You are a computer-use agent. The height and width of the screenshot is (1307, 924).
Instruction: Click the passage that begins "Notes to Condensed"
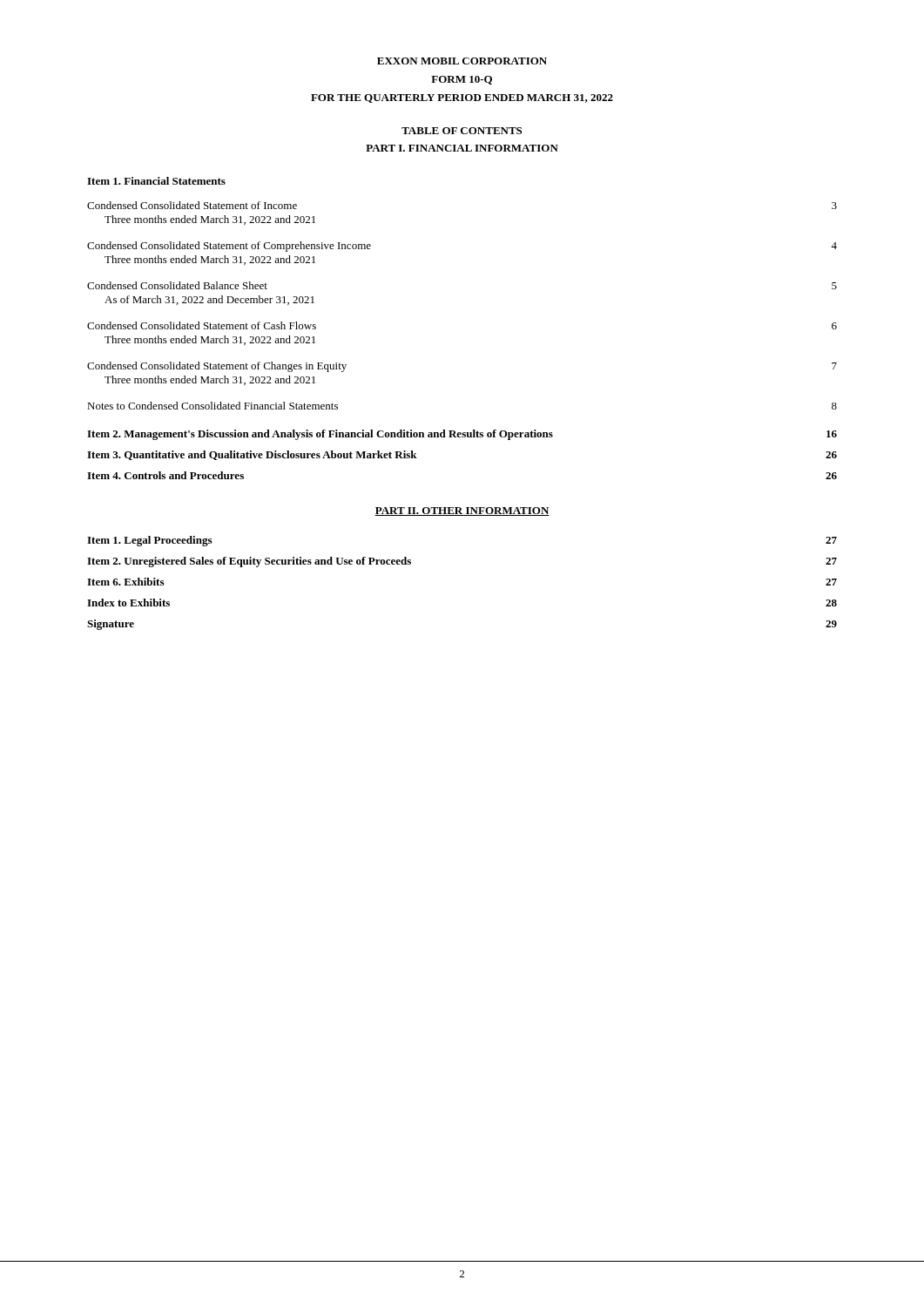(x=211, y=406)
